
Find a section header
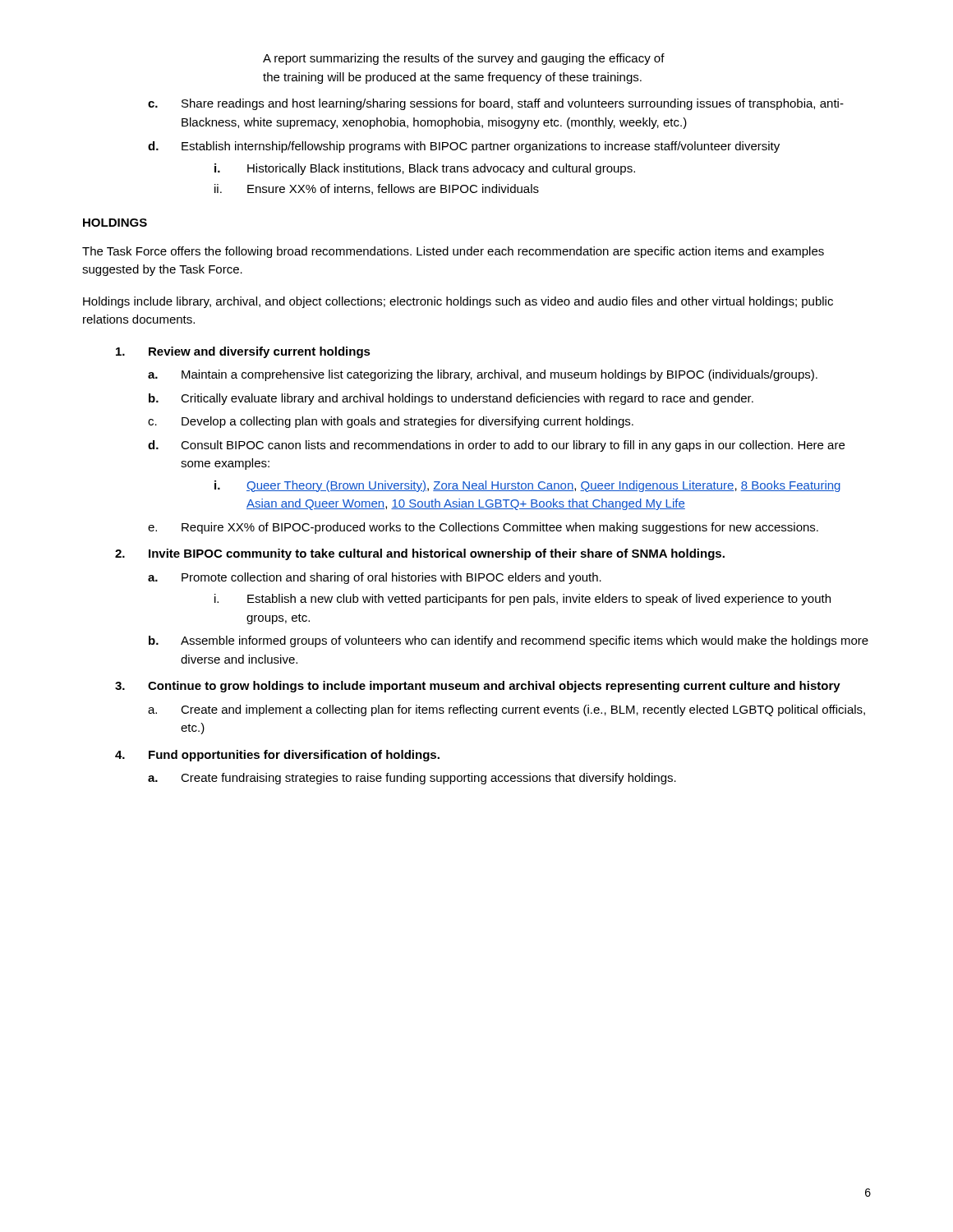point(115,222)
